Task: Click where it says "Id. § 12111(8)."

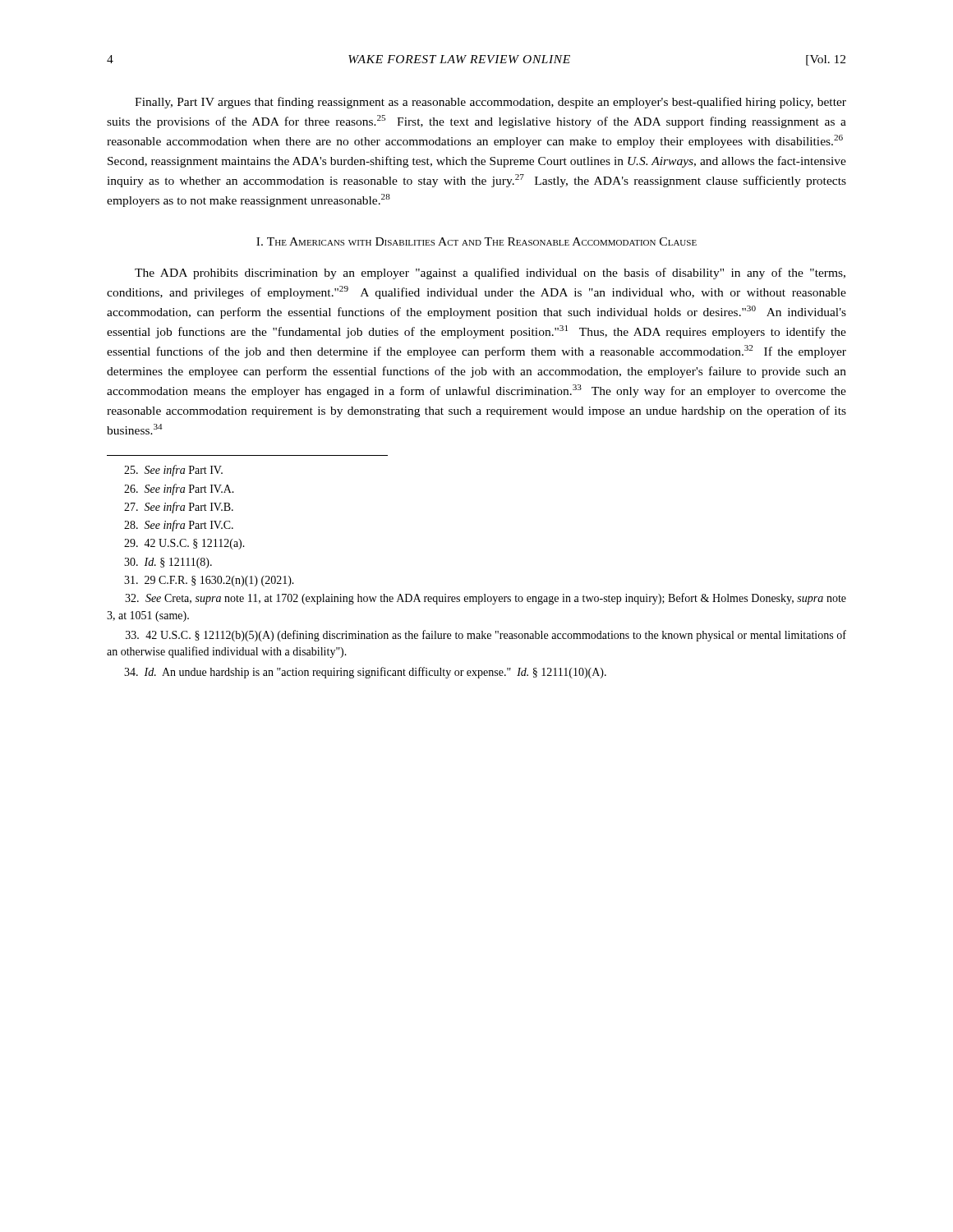Action: click(160, 562)
